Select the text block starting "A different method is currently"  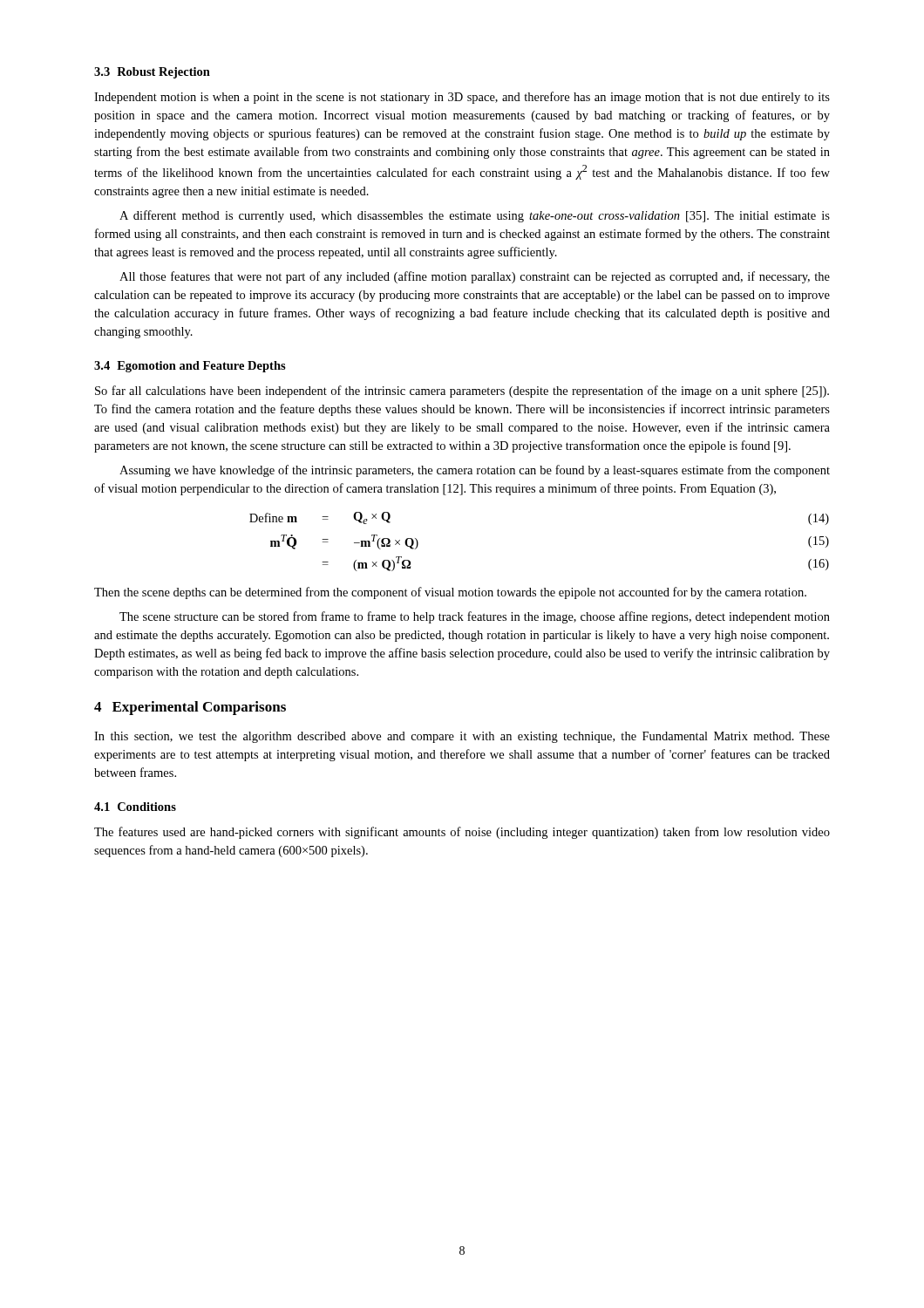pos(462,234)
